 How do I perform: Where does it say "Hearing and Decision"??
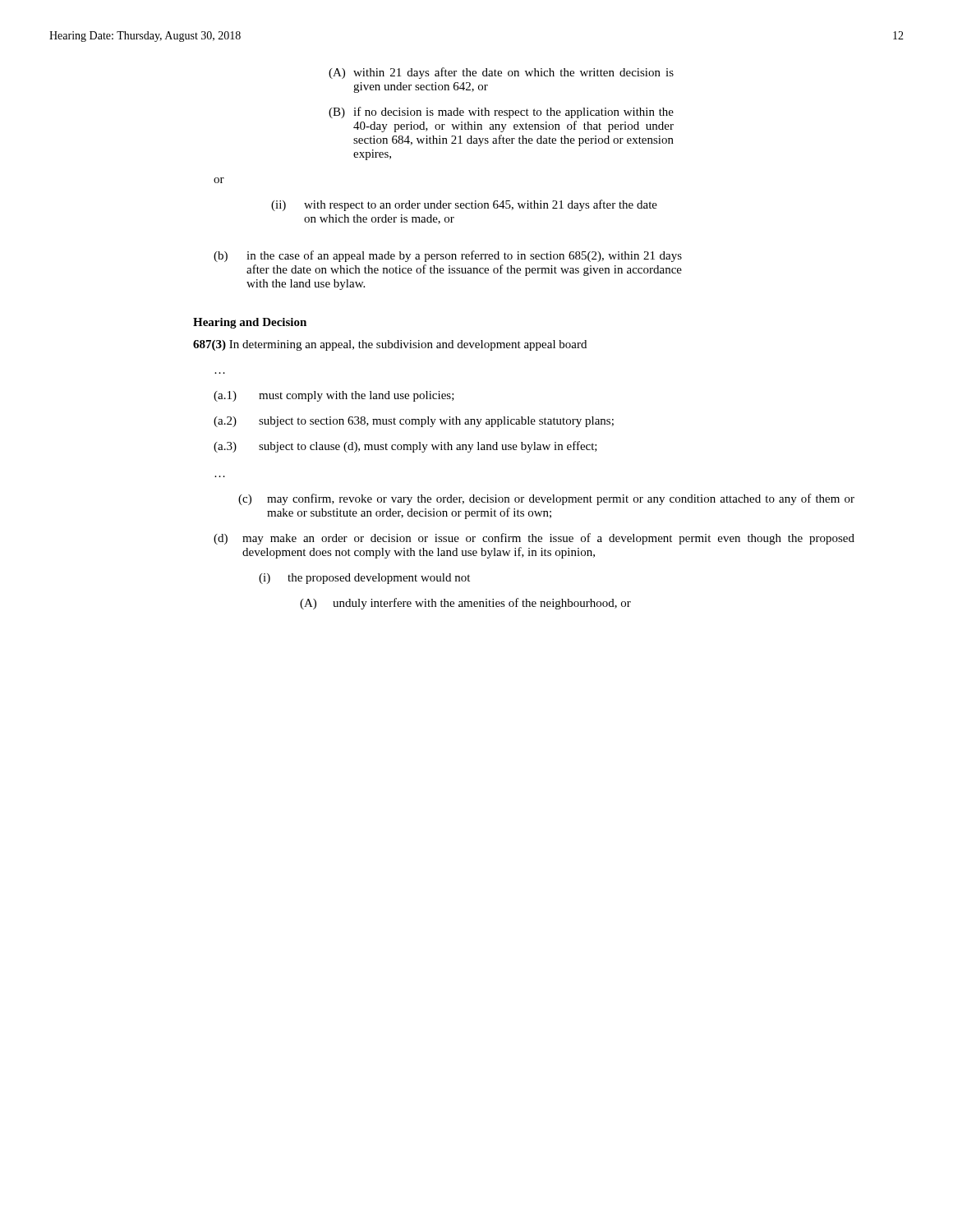(x=250, y=322)
